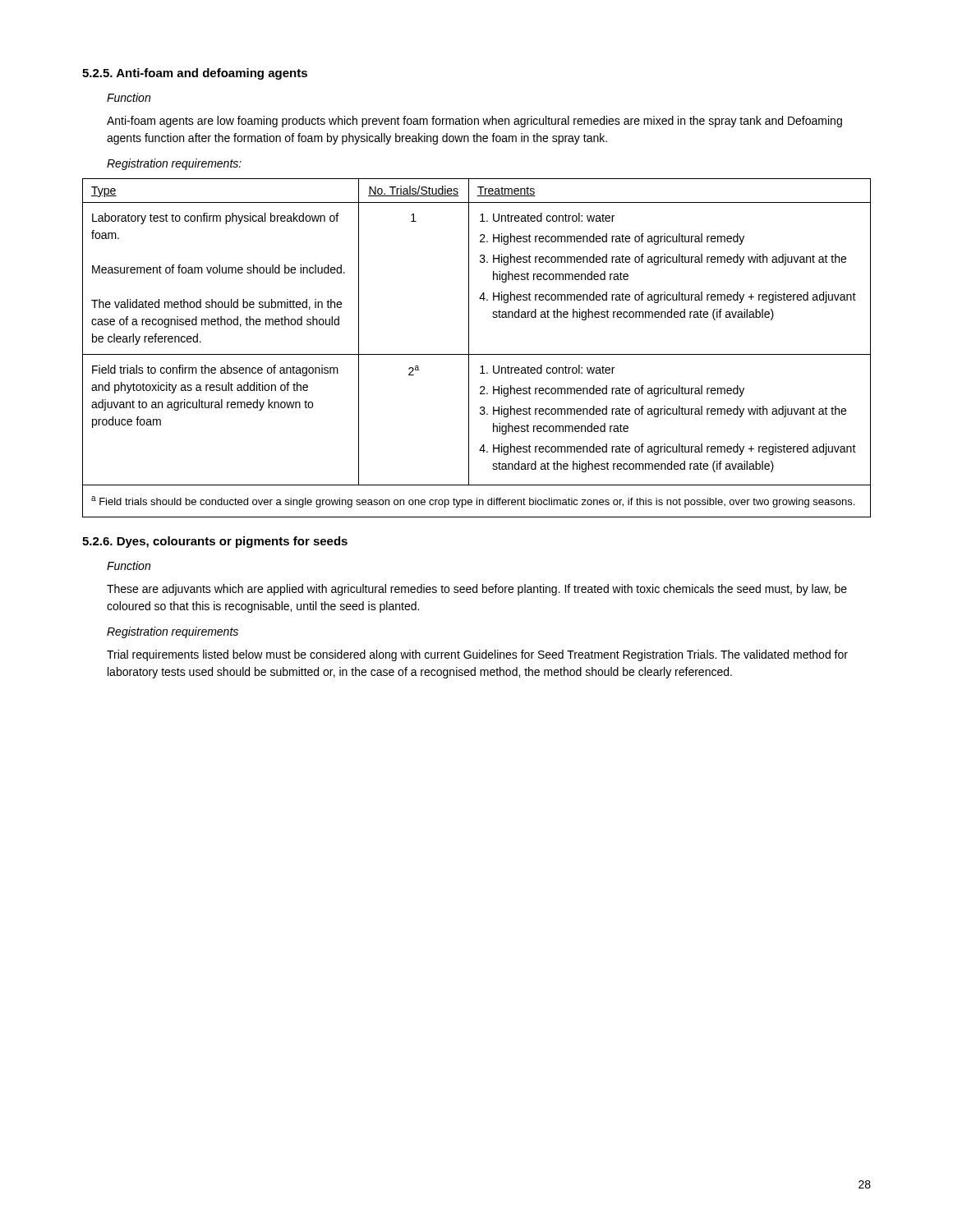Locate the text block containing "Anti-foam agents are low foaming products"
Screen dimensions: 1232x953
pos(475,129)
